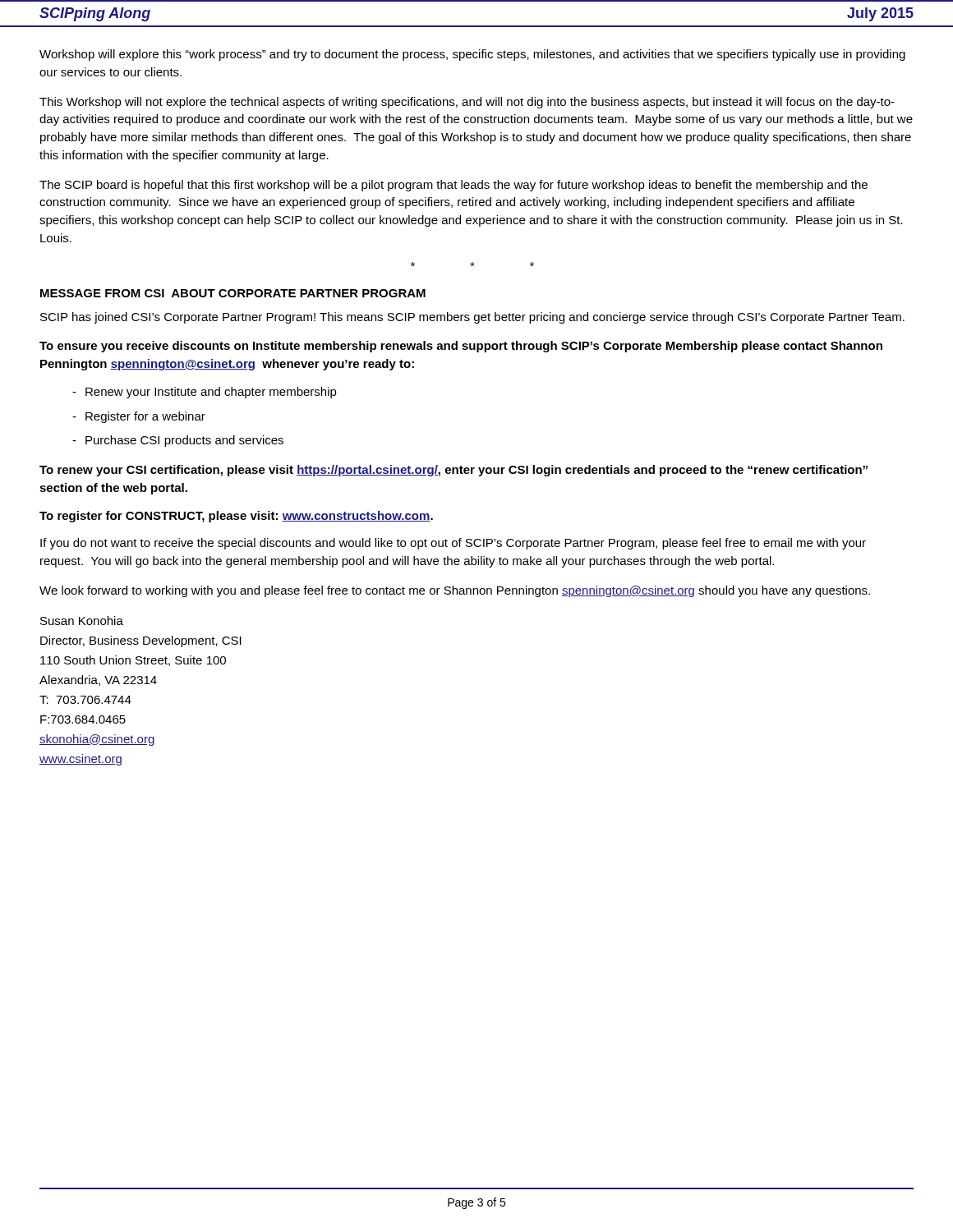Screen dimensions: 1232x953
Task: Click on the region starting "The SCIP board is hopeful that"
Action: [471, 211]
